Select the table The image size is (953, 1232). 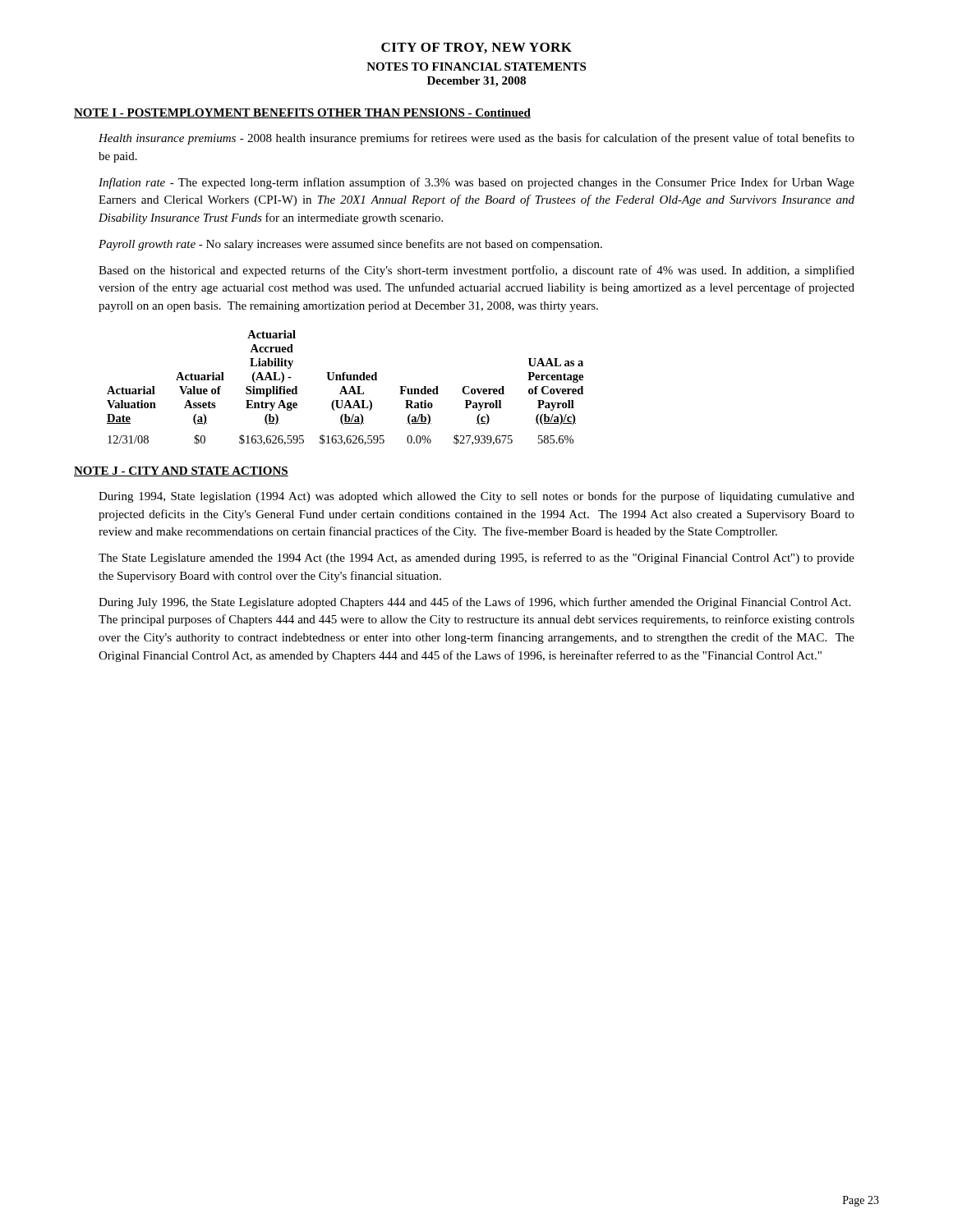[x=489, y=387]
